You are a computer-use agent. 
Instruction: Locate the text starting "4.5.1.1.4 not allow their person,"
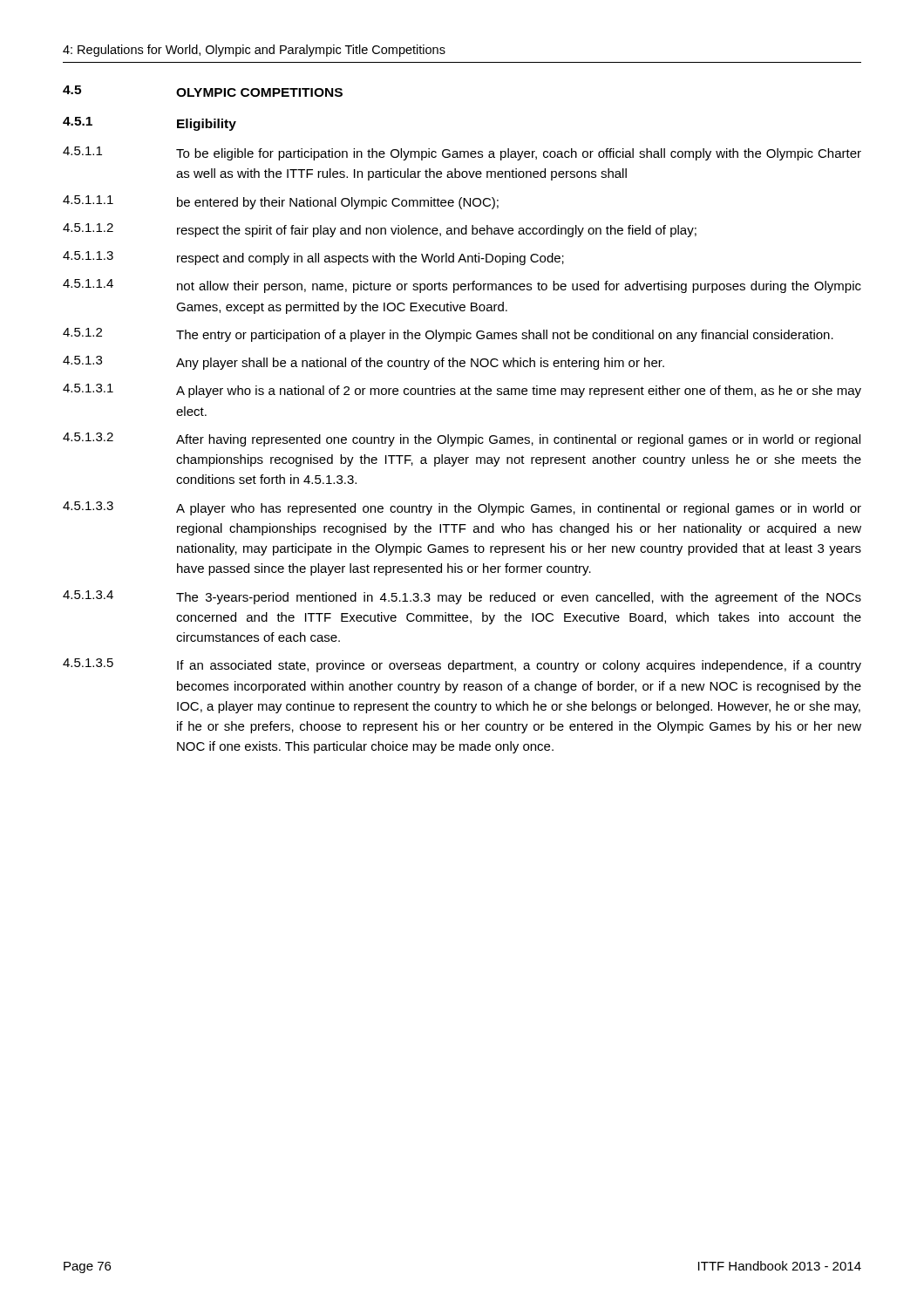(x=462, y=296)
